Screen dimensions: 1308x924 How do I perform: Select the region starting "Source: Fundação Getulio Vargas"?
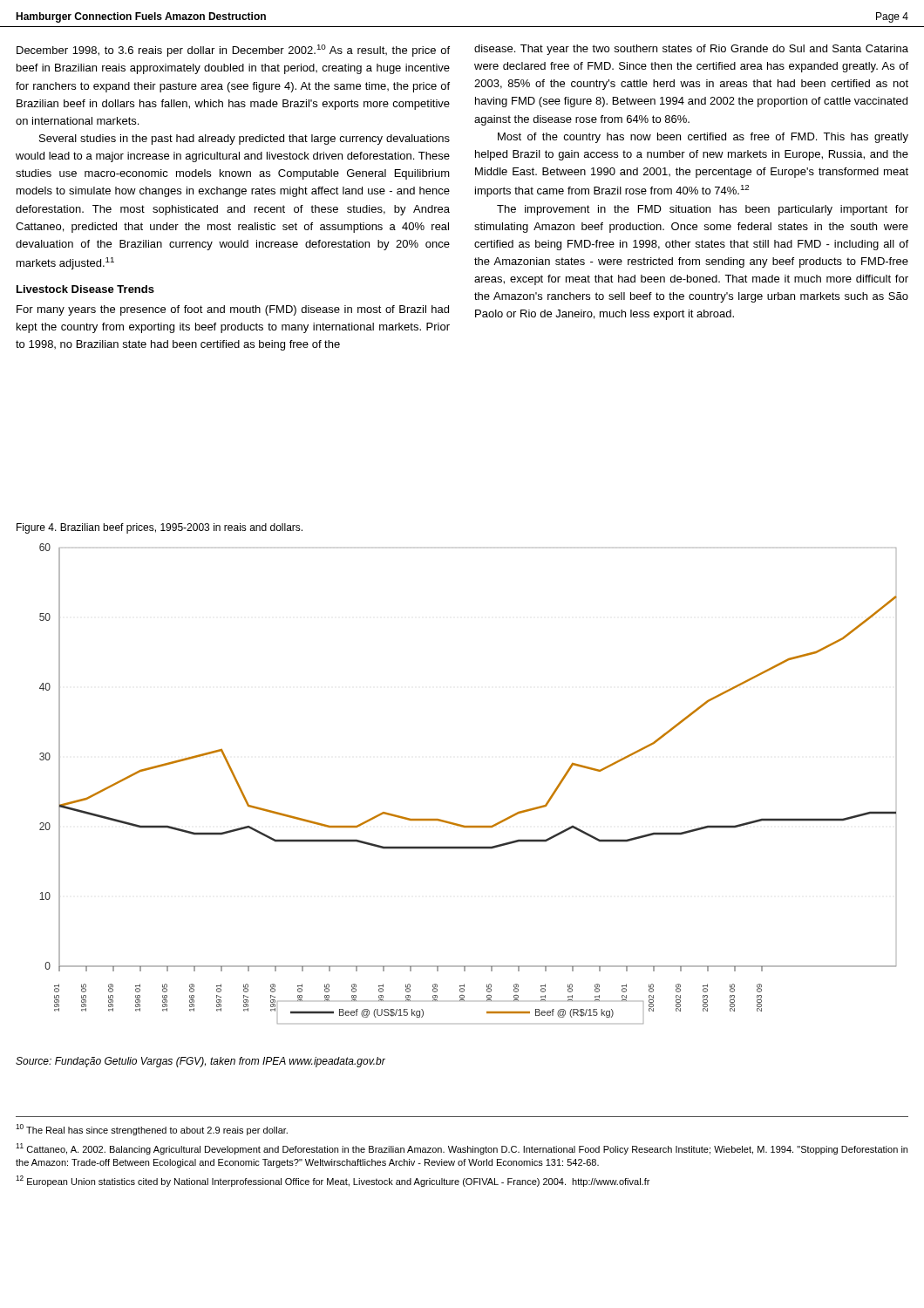coord(200,1061)
